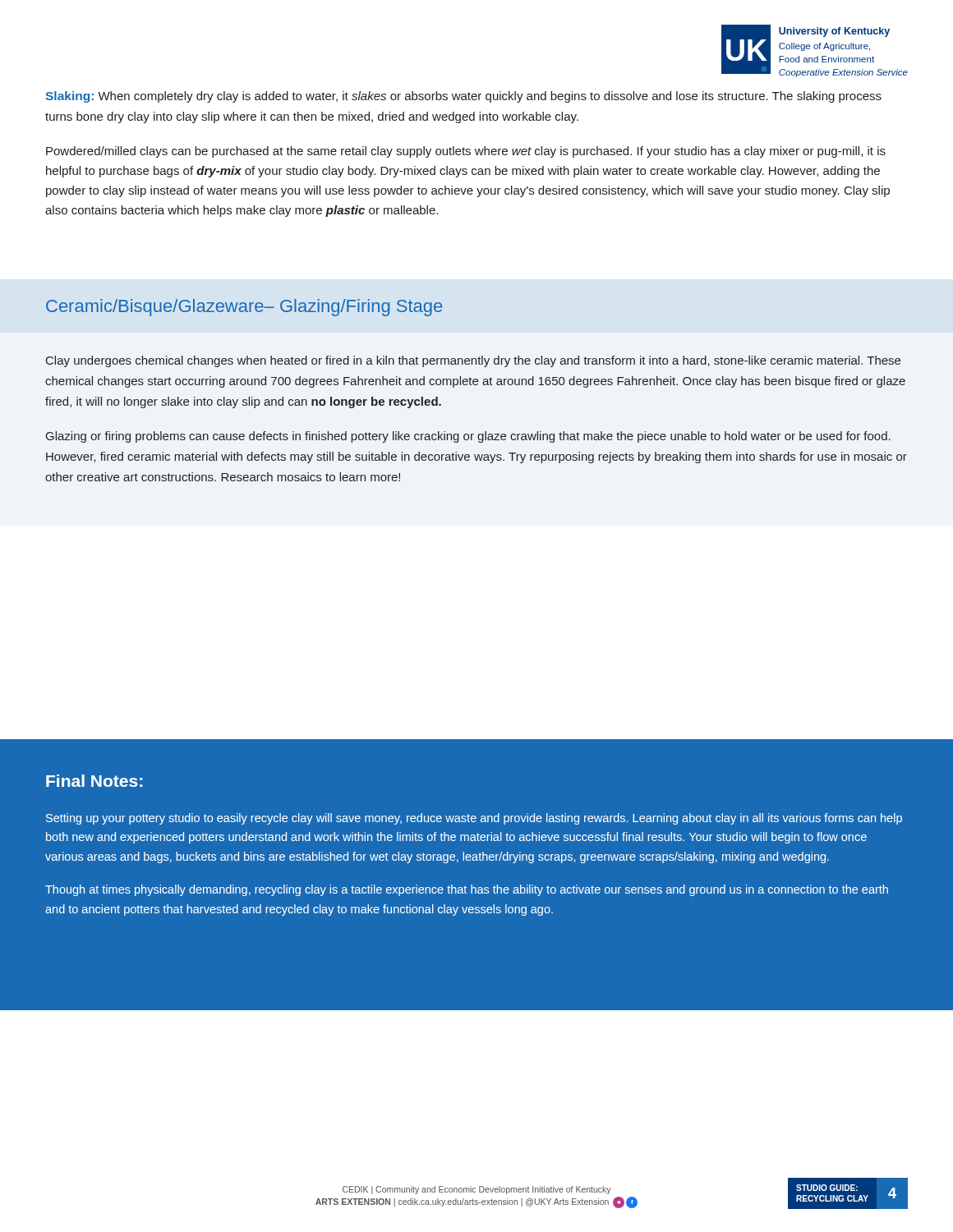The height and width of the screenshot is (1232, 953).
Task: Where is the passage that starts "Powdered/milled clays can be"?
Action: pyautogui.click(x=468, y=180)
